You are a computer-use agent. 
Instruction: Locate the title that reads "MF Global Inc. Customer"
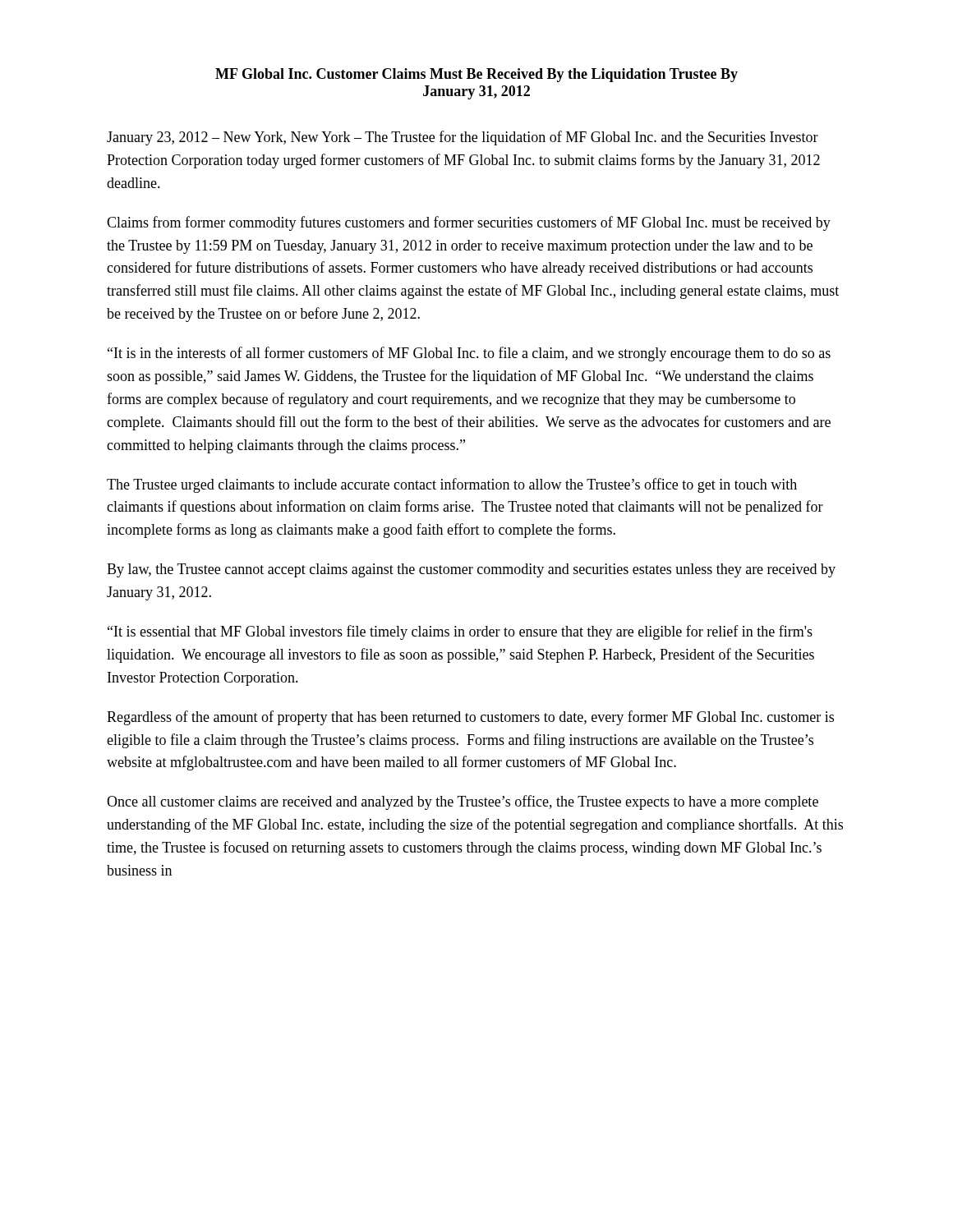476,83
